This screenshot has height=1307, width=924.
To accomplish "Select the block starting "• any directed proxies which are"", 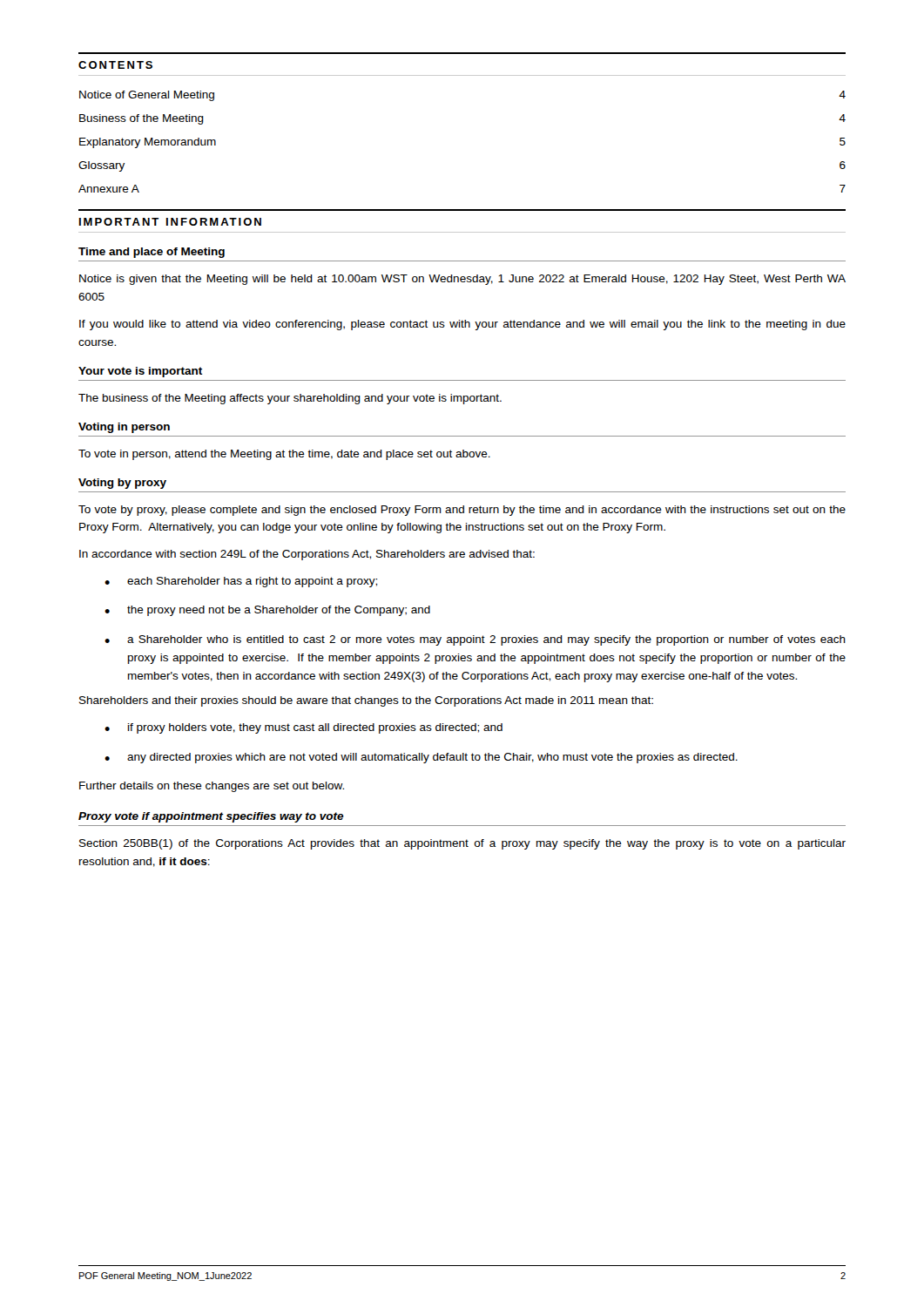I will (x=475, y=759).
